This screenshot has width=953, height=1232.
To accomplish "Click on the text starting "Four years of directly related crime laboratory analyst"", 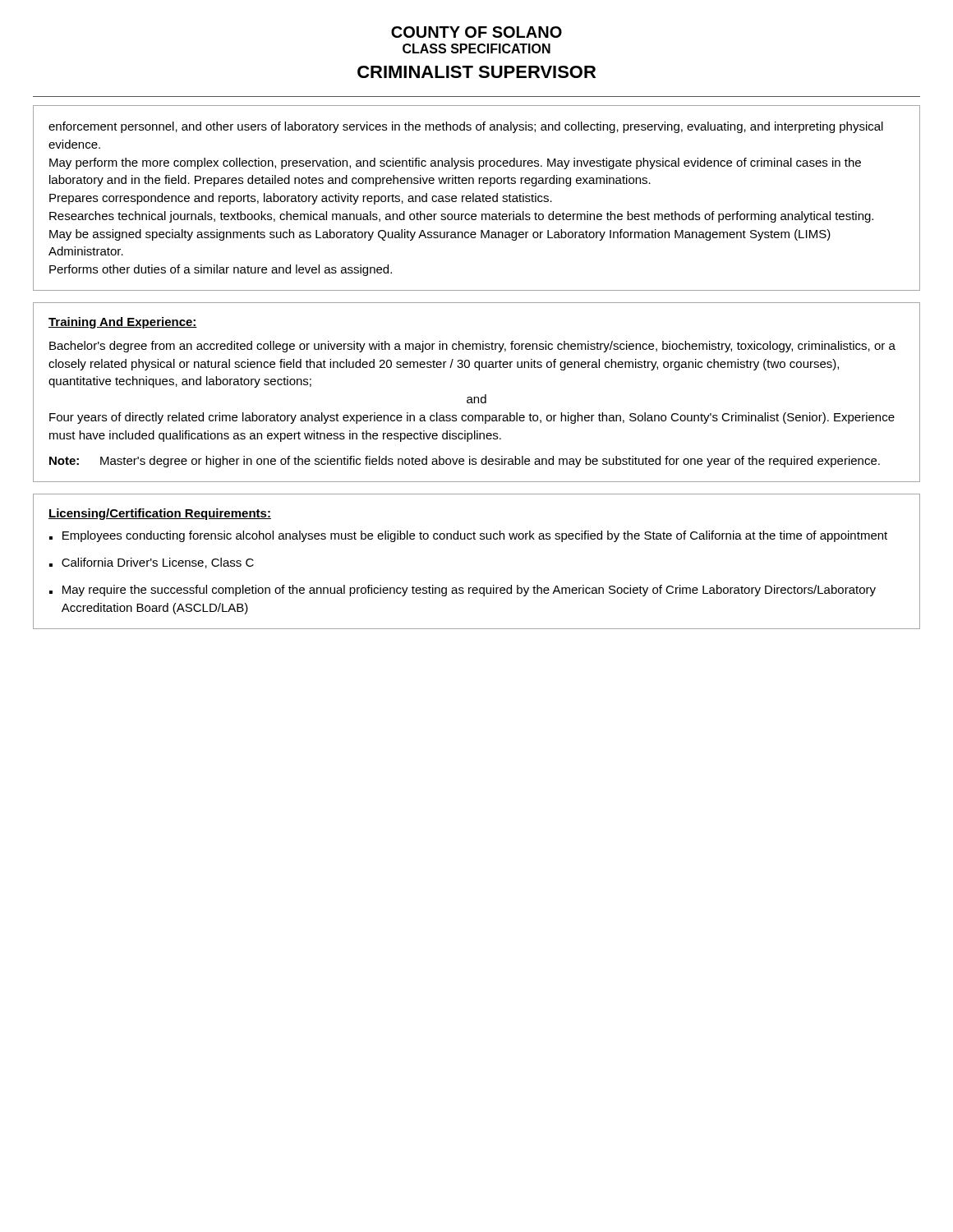I will 476,426.
